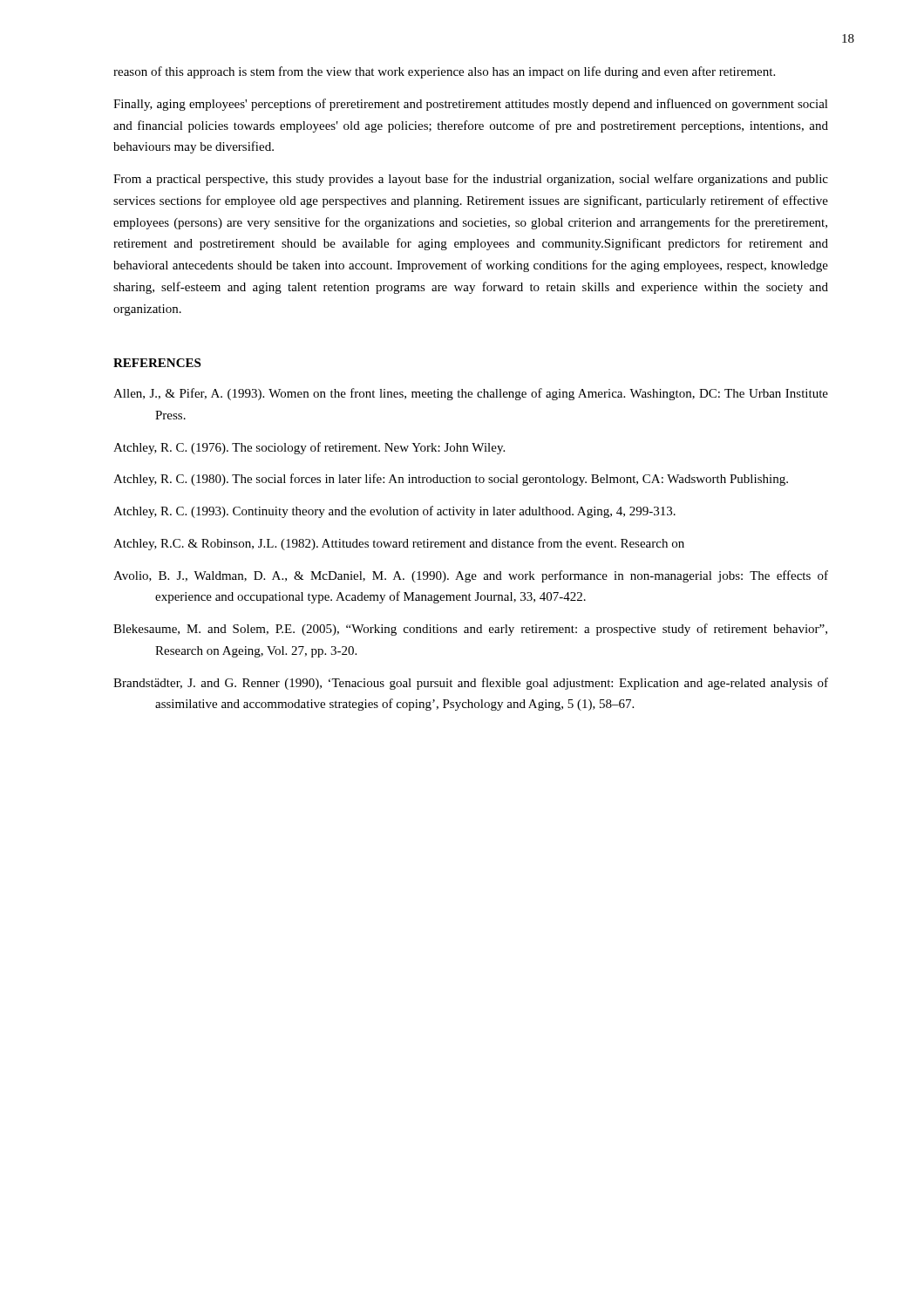Image resolution: width=924 pixels, height=1308 pixels.
Task: Find the list item containing "Blekesaume, M. and"
Action: pos(471,639)
